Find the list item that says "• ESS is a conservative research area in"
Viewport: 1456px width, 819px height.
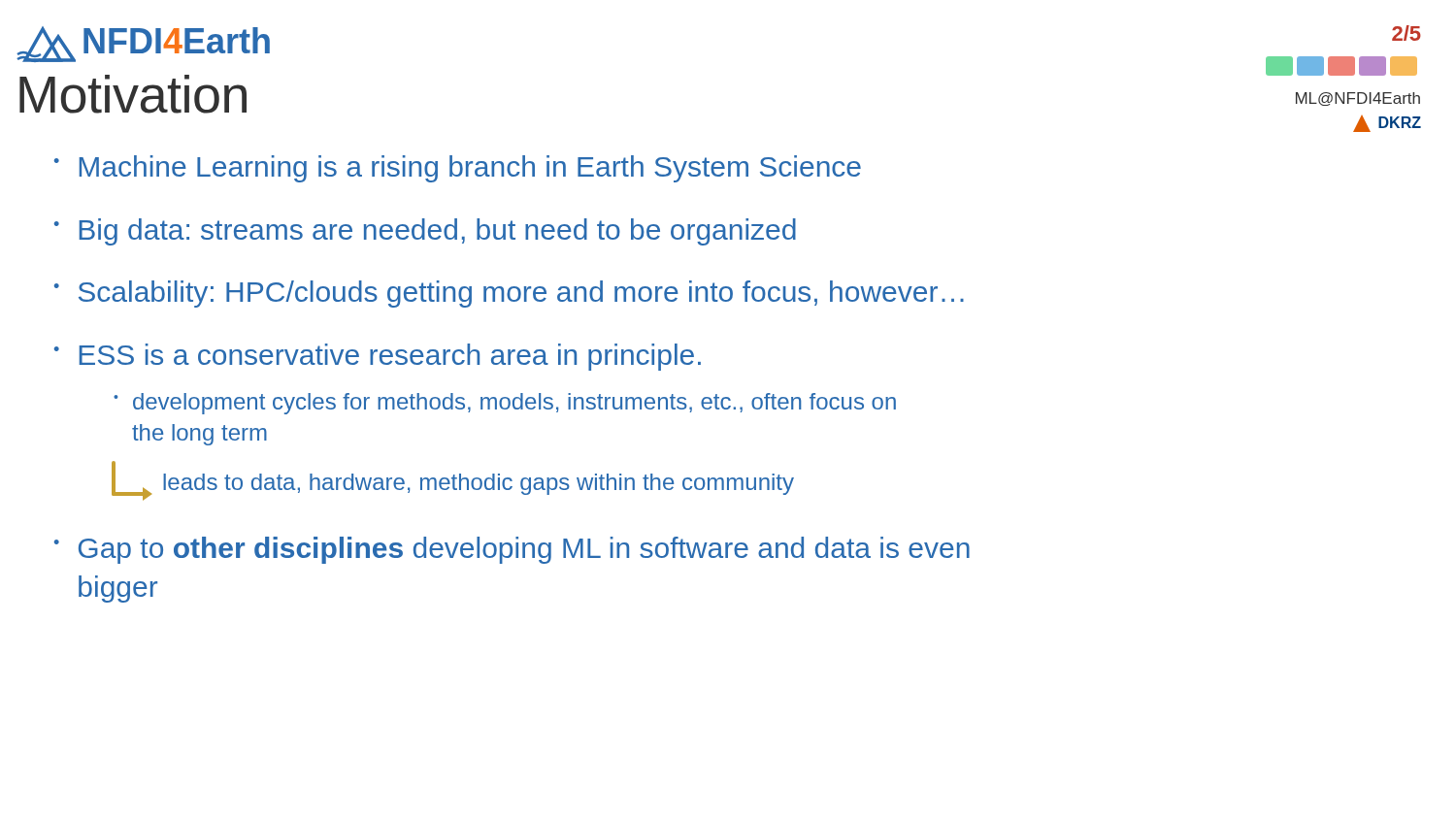tap(378, 355)
